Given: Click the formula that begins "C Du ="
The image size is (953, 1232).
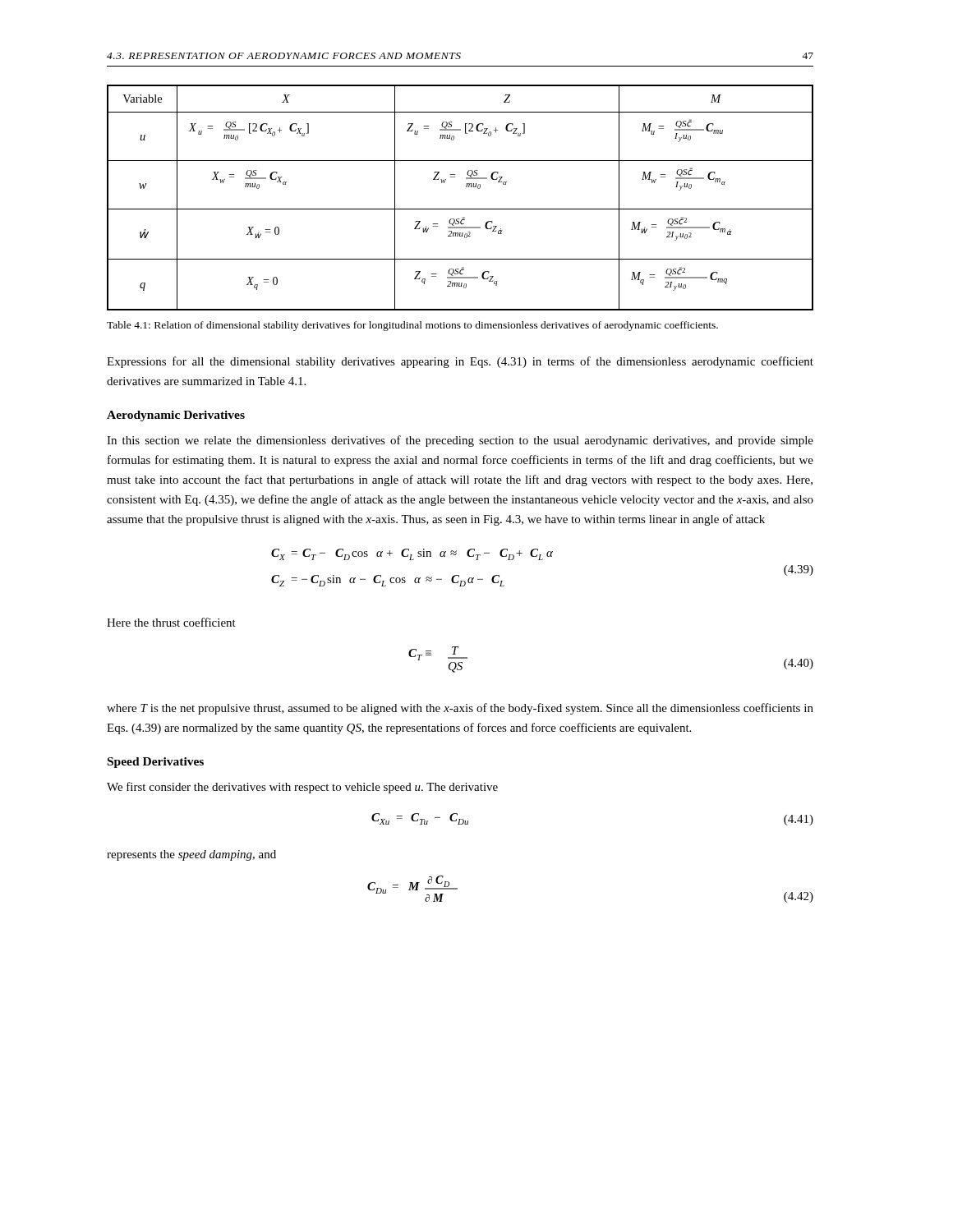Looking at the screenshot, I should tap(441, 889).
